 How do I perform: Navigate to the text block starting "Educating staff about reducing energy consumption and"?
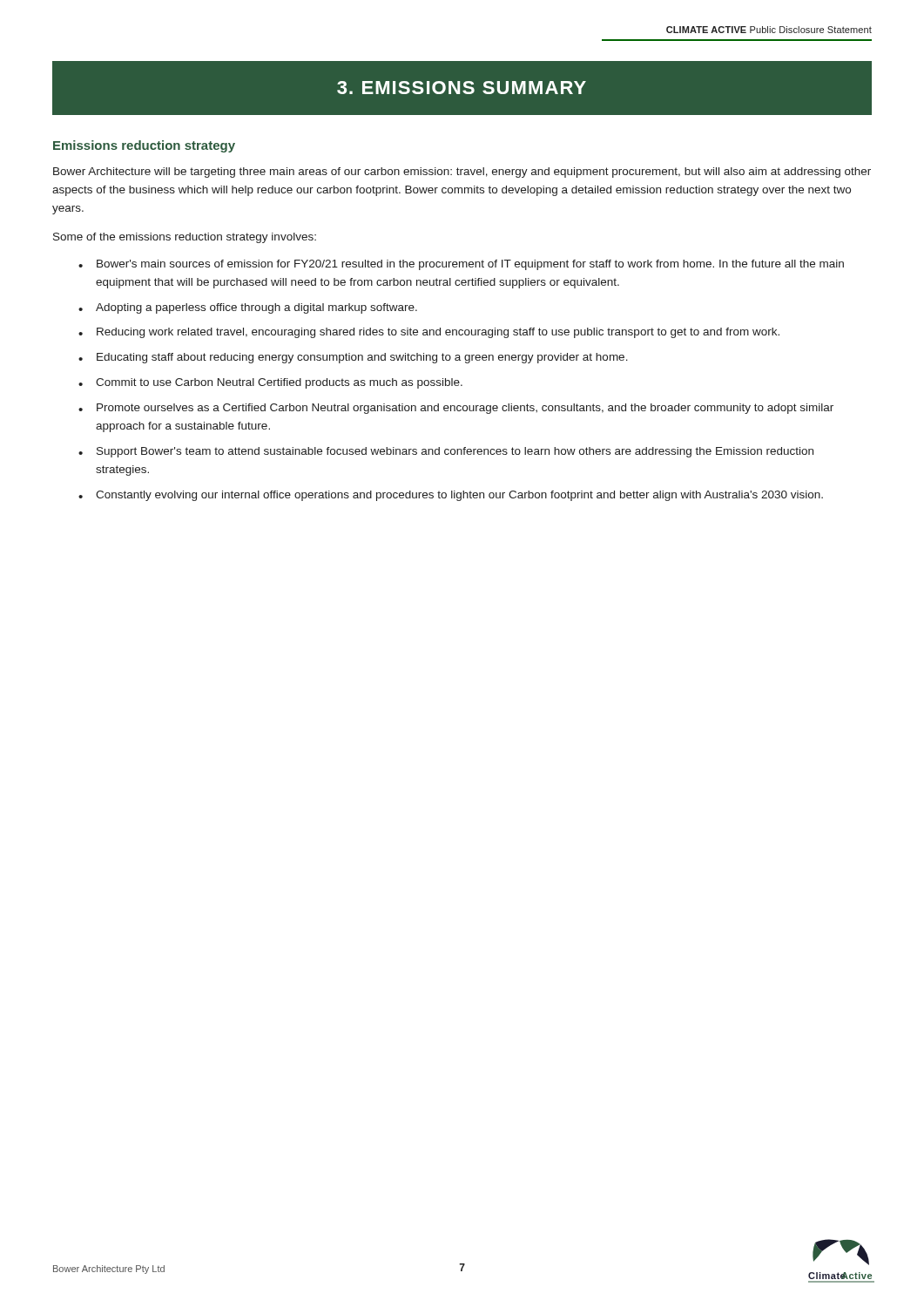[x=362, y=357]
